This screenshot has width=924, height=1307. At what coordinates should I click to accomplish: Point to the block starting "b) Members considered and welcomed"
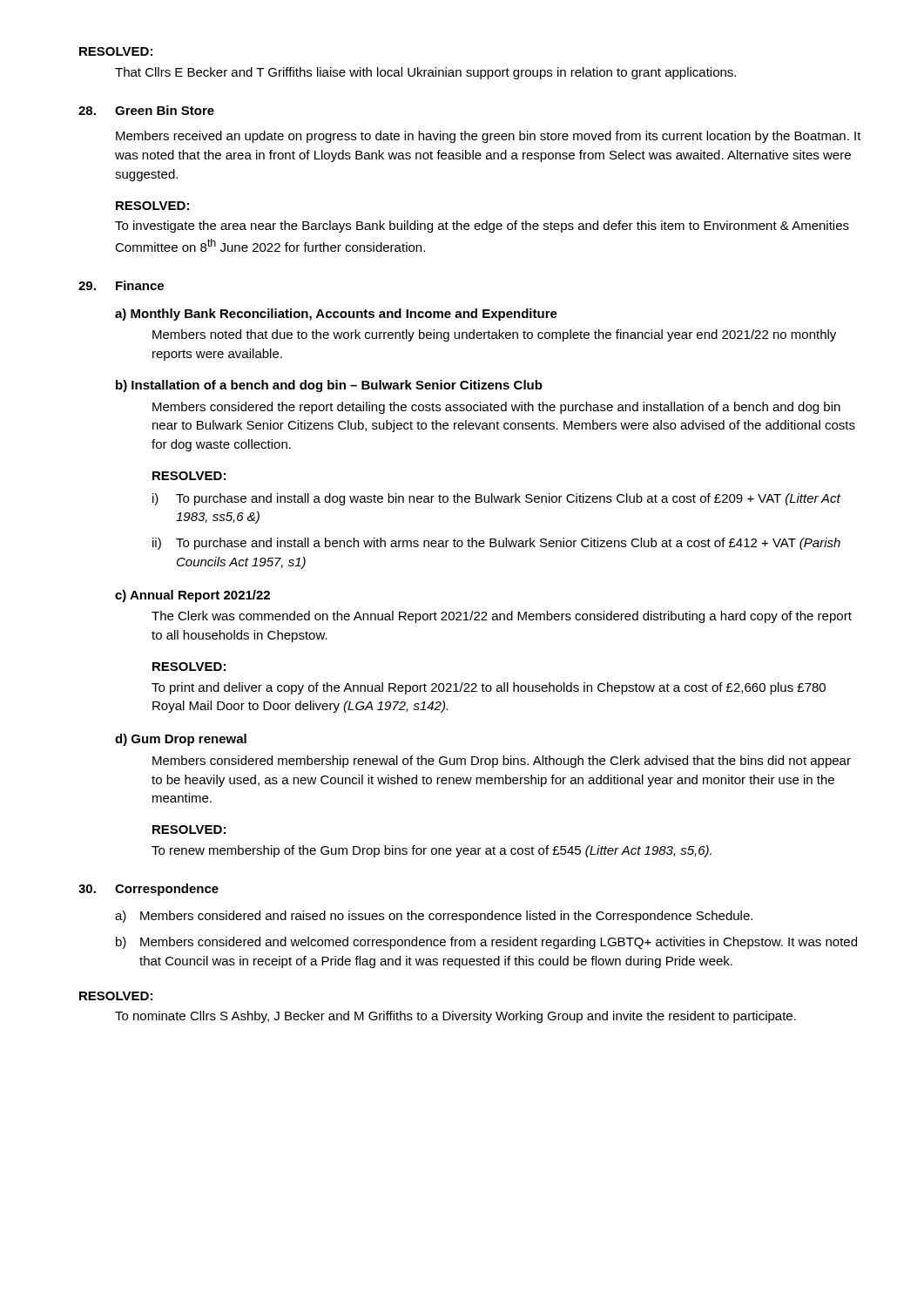[x=488, y=951]
